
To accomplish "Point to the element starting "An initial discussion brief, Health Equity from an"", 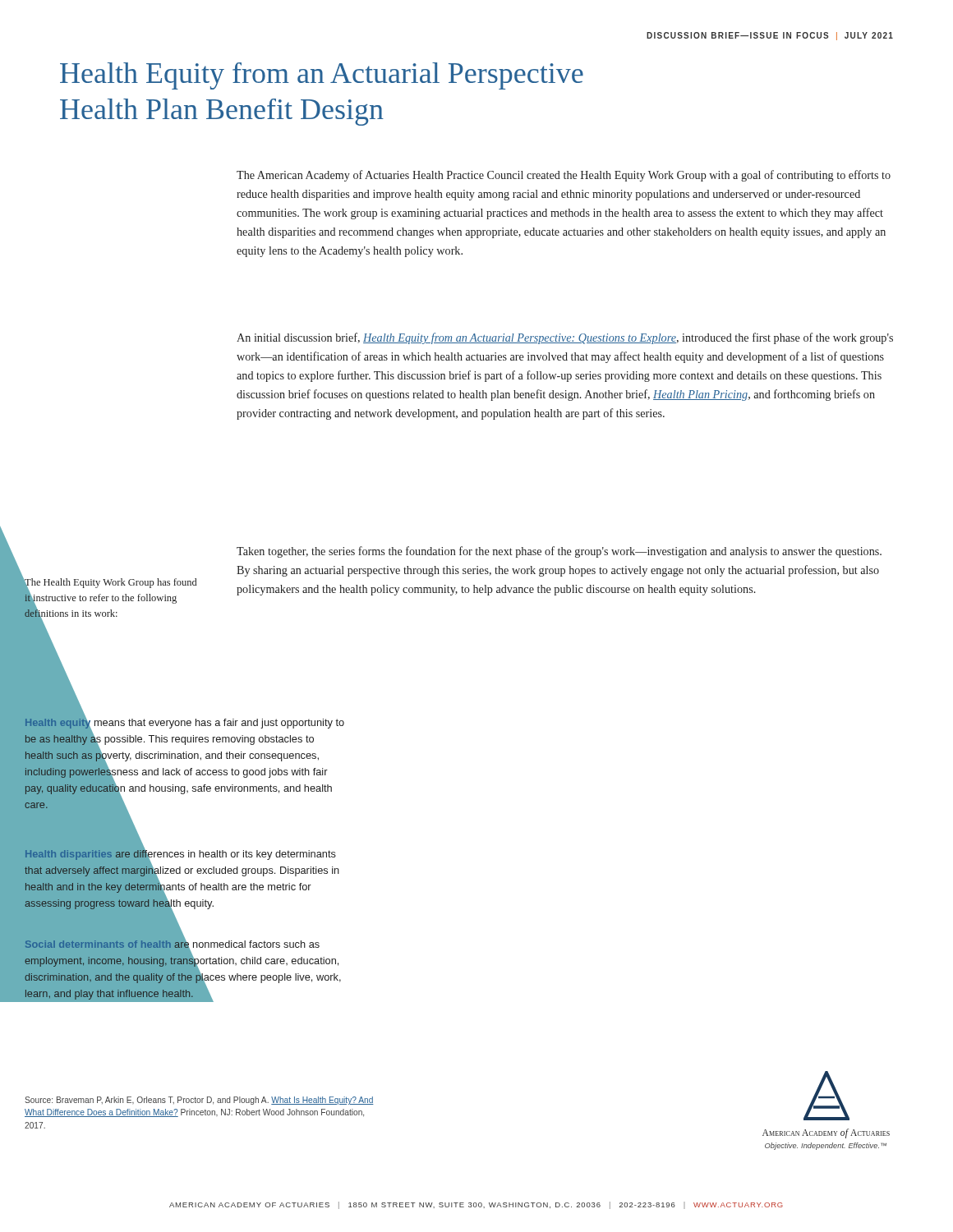I will pyautogui.click(x=565, y=375).
